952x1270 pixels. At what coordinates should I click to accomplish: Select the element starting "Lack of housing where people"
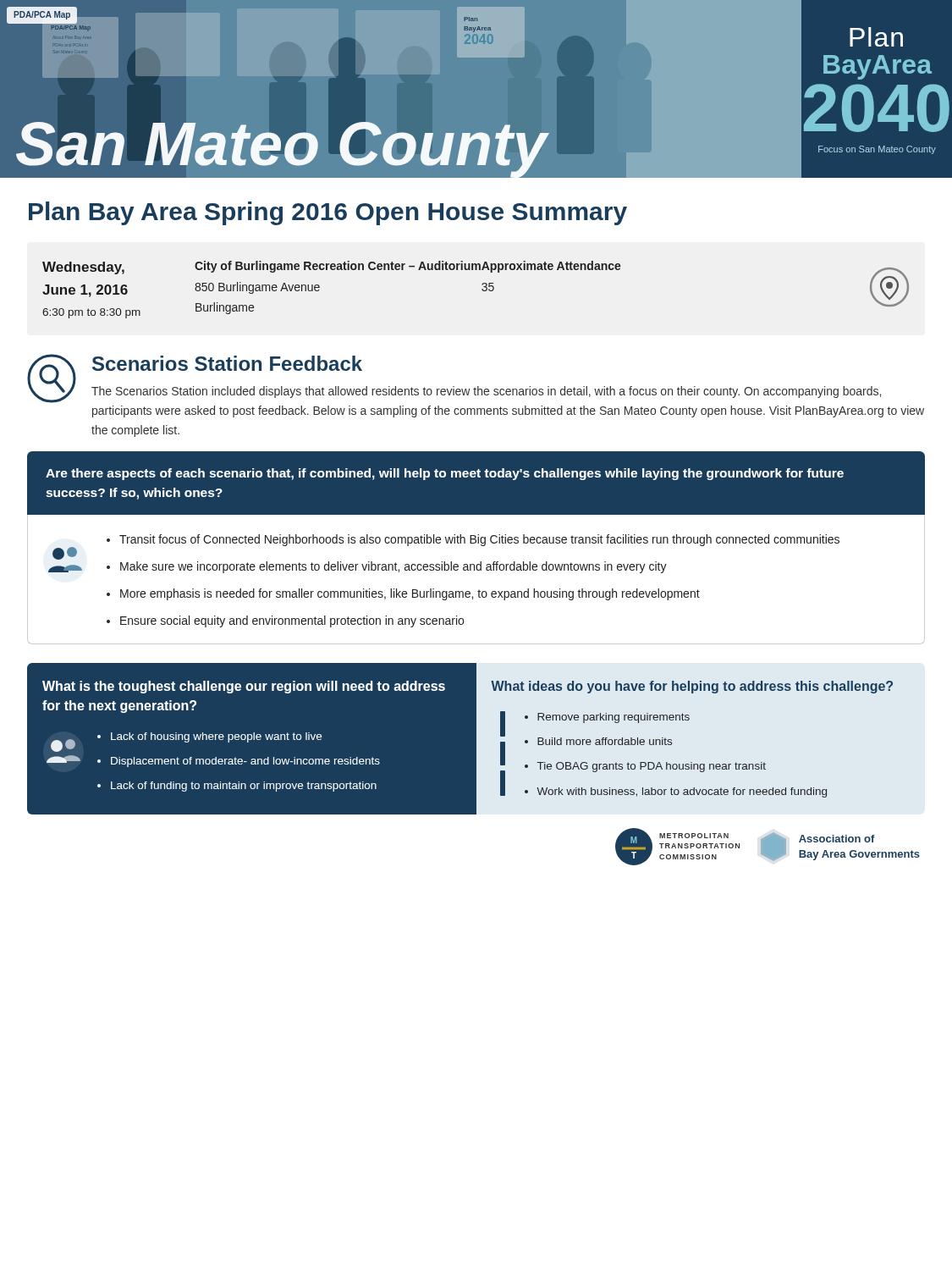(216, 736)
